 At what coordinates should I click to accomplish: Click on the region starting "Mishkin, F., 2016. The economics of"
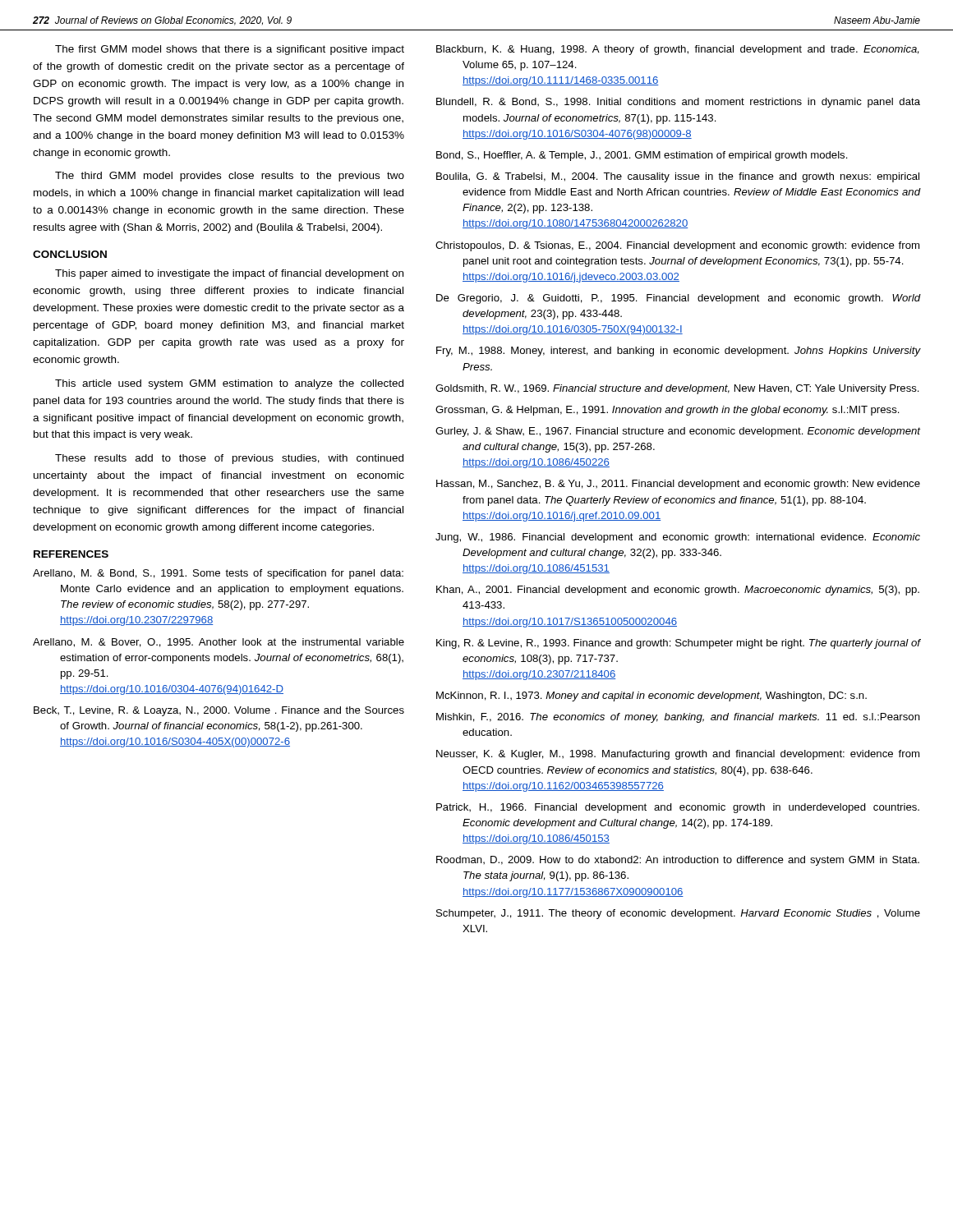click(x=678, y=725)
